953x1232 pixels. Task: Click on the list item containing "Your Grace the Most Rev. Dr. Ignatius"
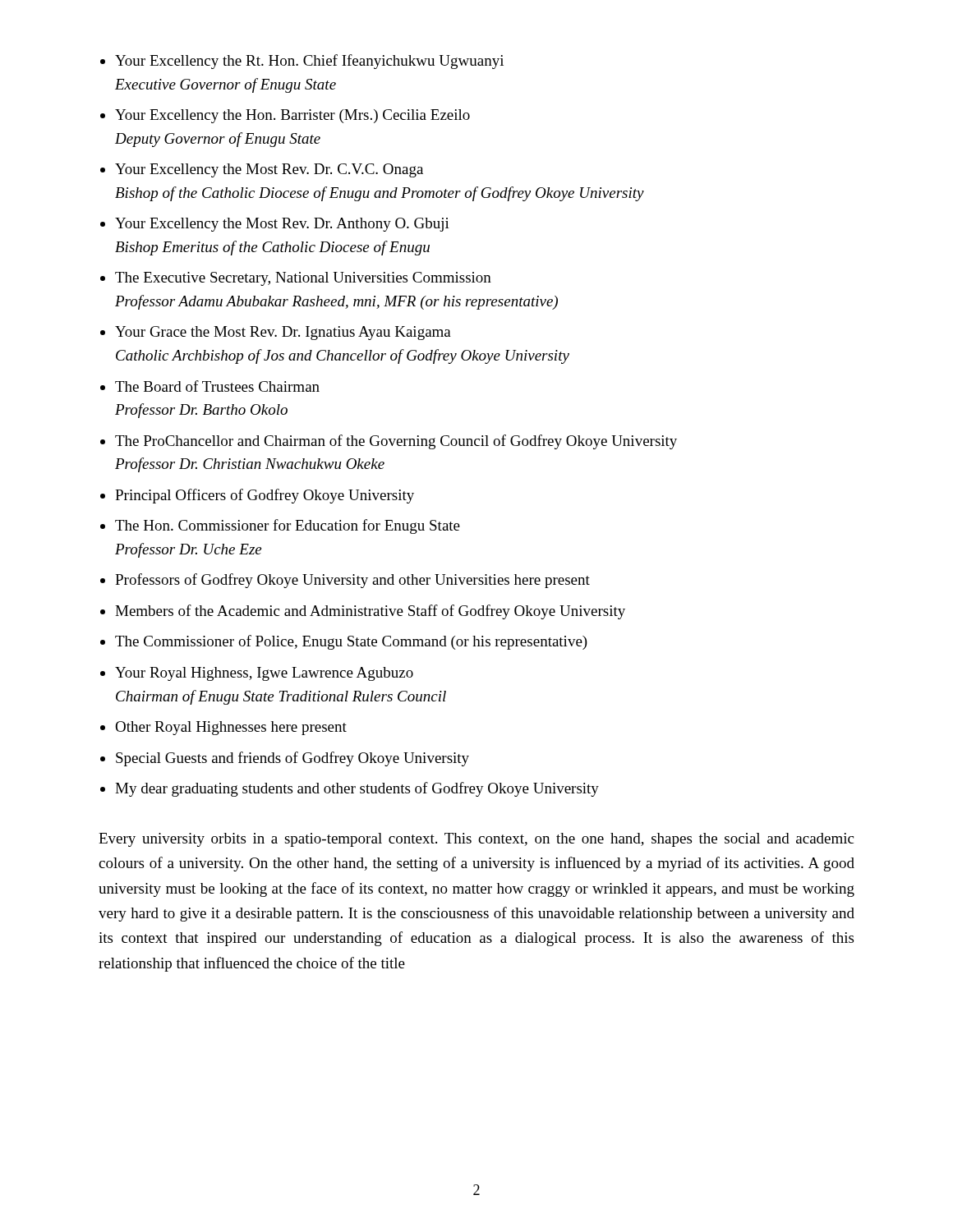click(485, 344)
